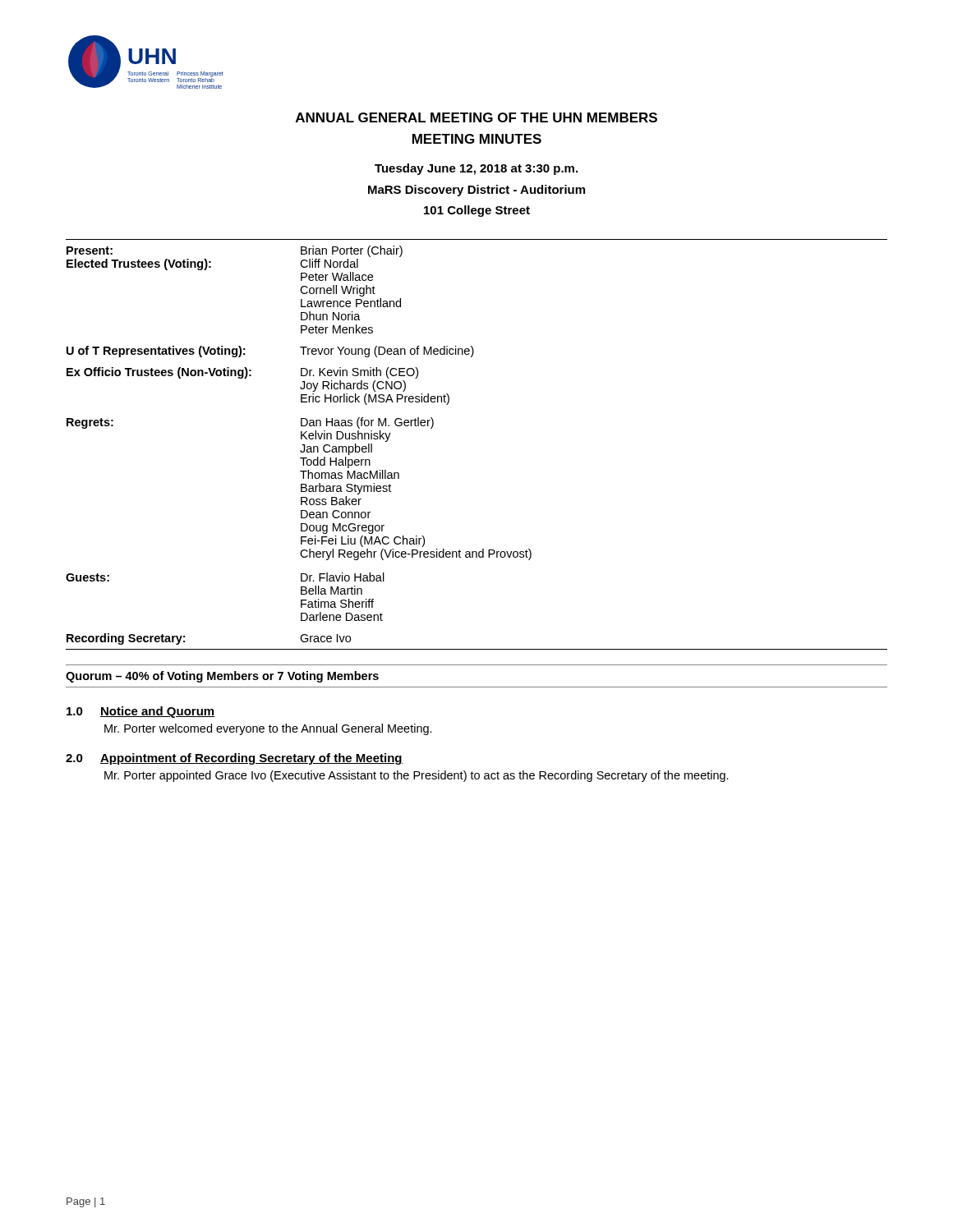Image resolution: width=953 pixels, height=1232 pixels.
Task: Point to the block beginning "Tuesday June 12,"
Action: coord(476,189)
